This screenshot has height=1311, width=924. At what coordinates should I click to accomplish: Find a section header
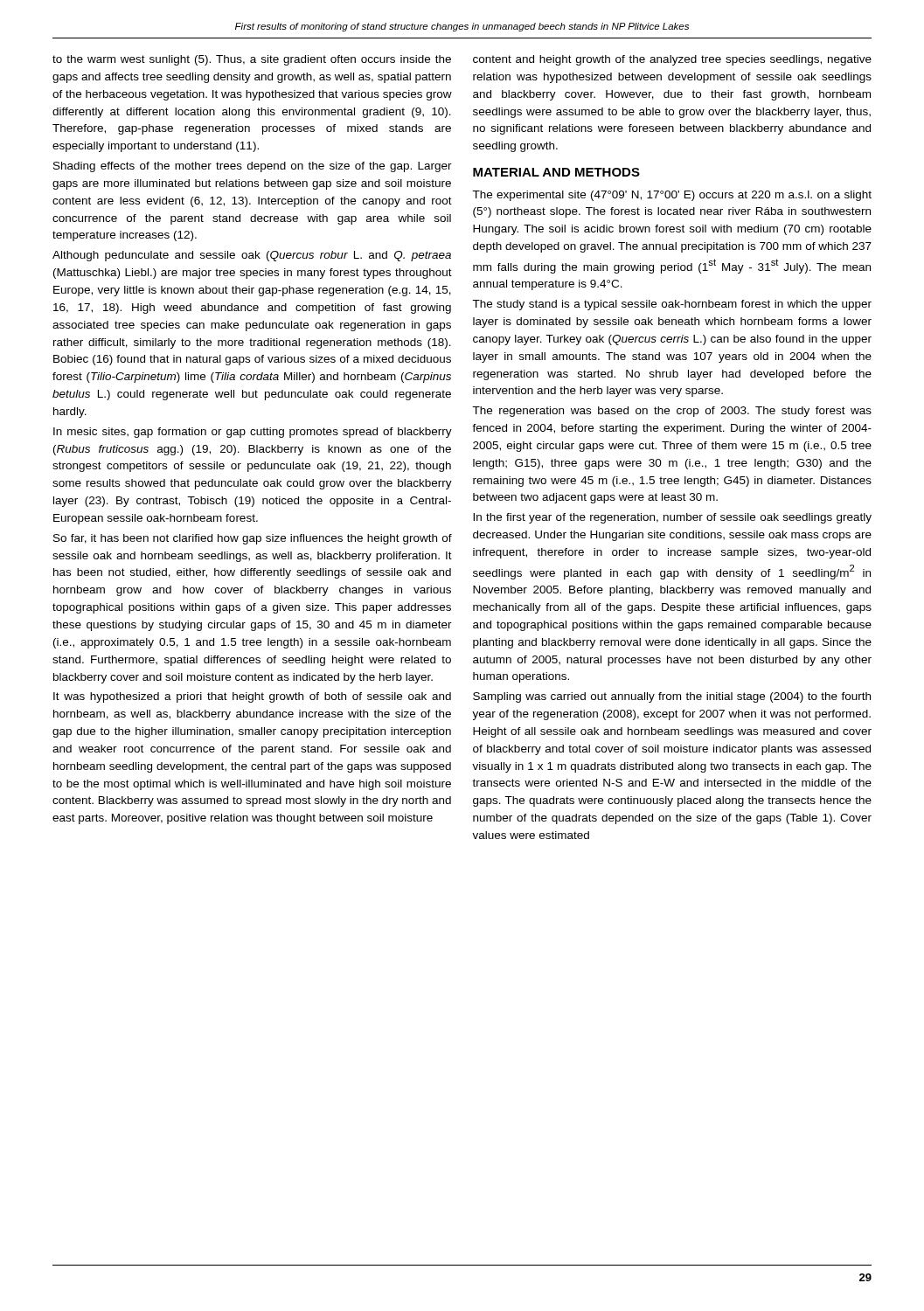[556, 172]
